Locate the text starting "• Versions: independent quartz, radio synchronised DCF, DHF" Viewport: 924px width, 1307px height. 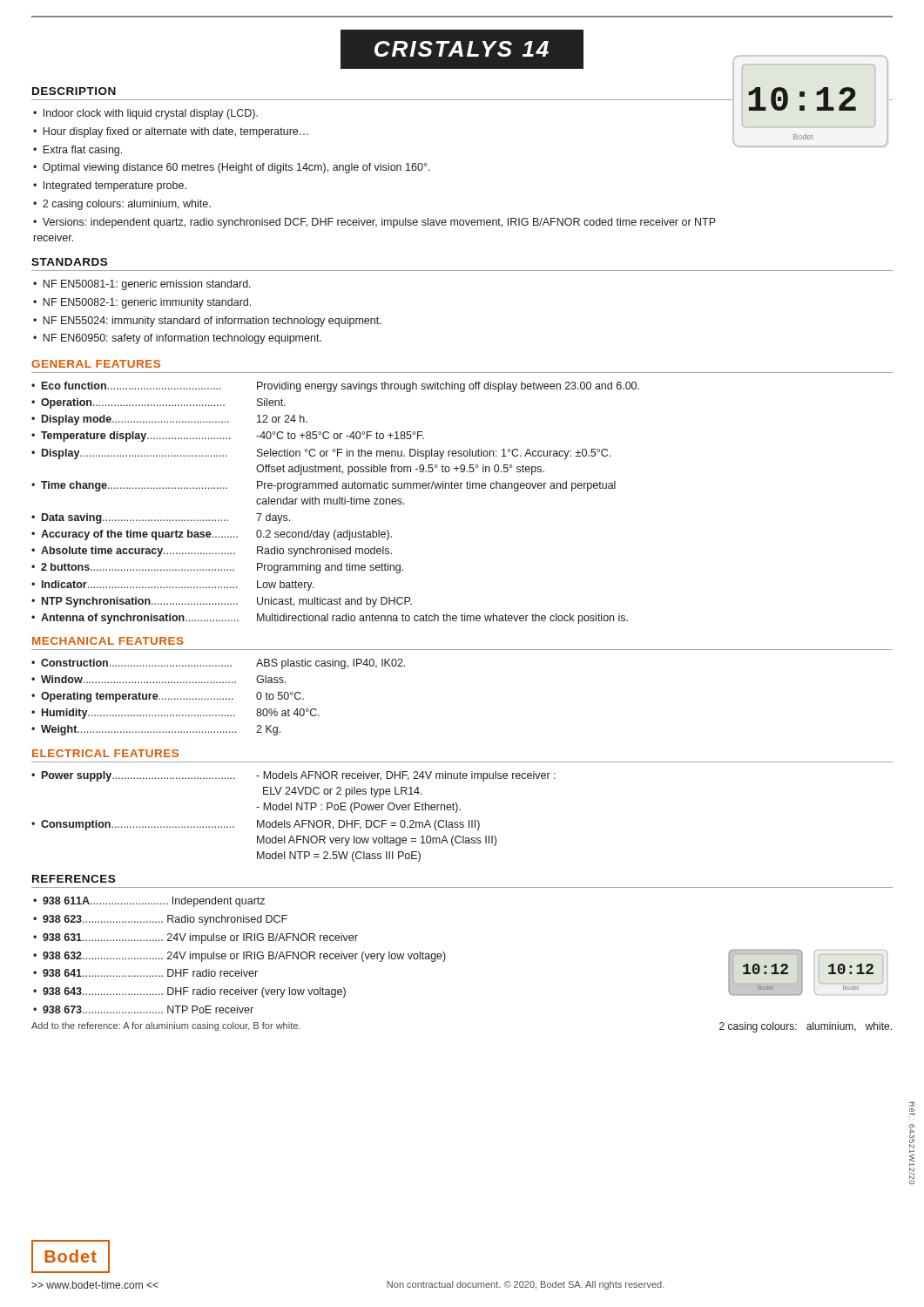pyautogui.click(x=374, y=230)
